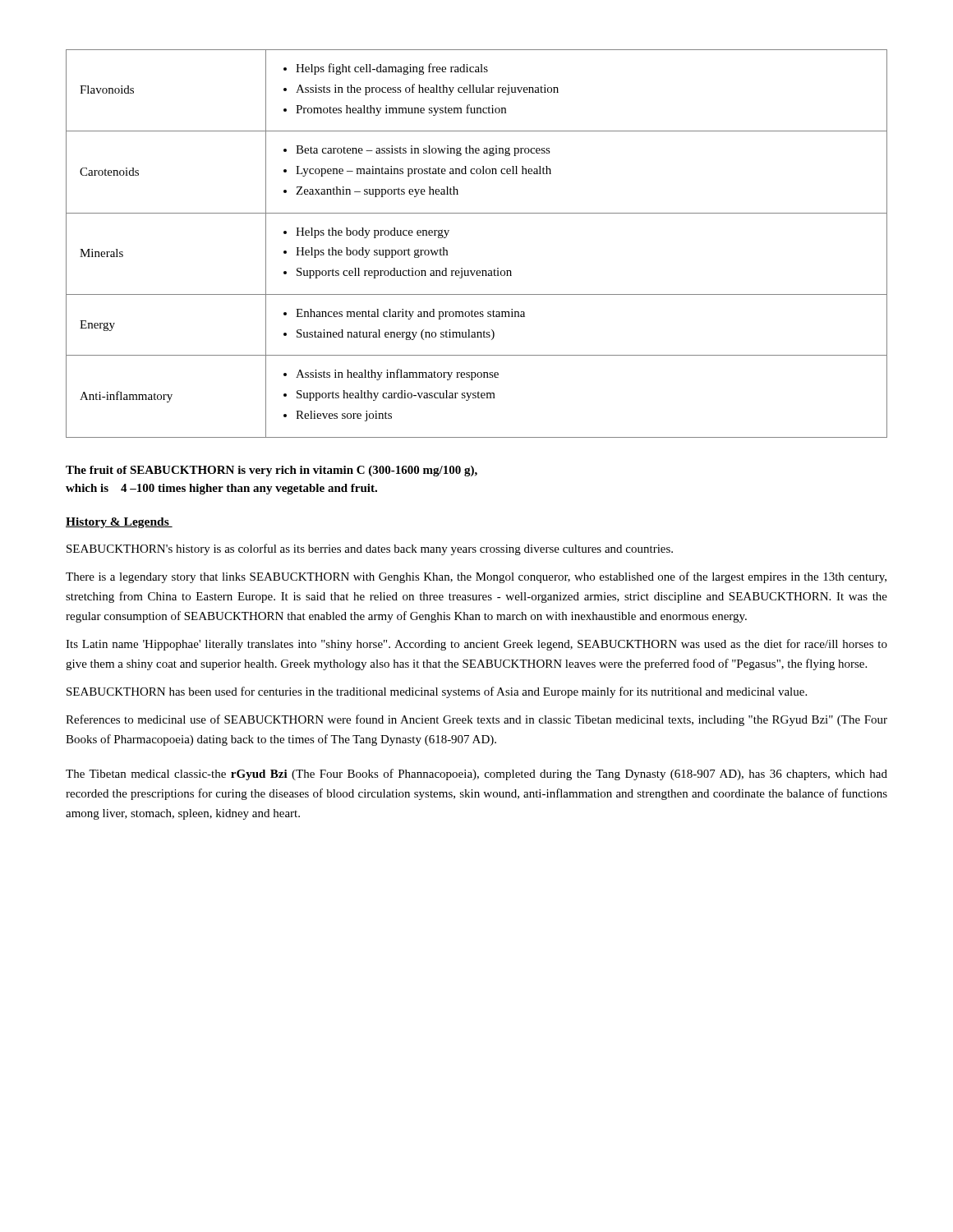Viewport: 953px width, 1232px height.
Task: Locate the block of text that opens with "SEABUCKTHORN's history is as"
Action: [370, 548]
